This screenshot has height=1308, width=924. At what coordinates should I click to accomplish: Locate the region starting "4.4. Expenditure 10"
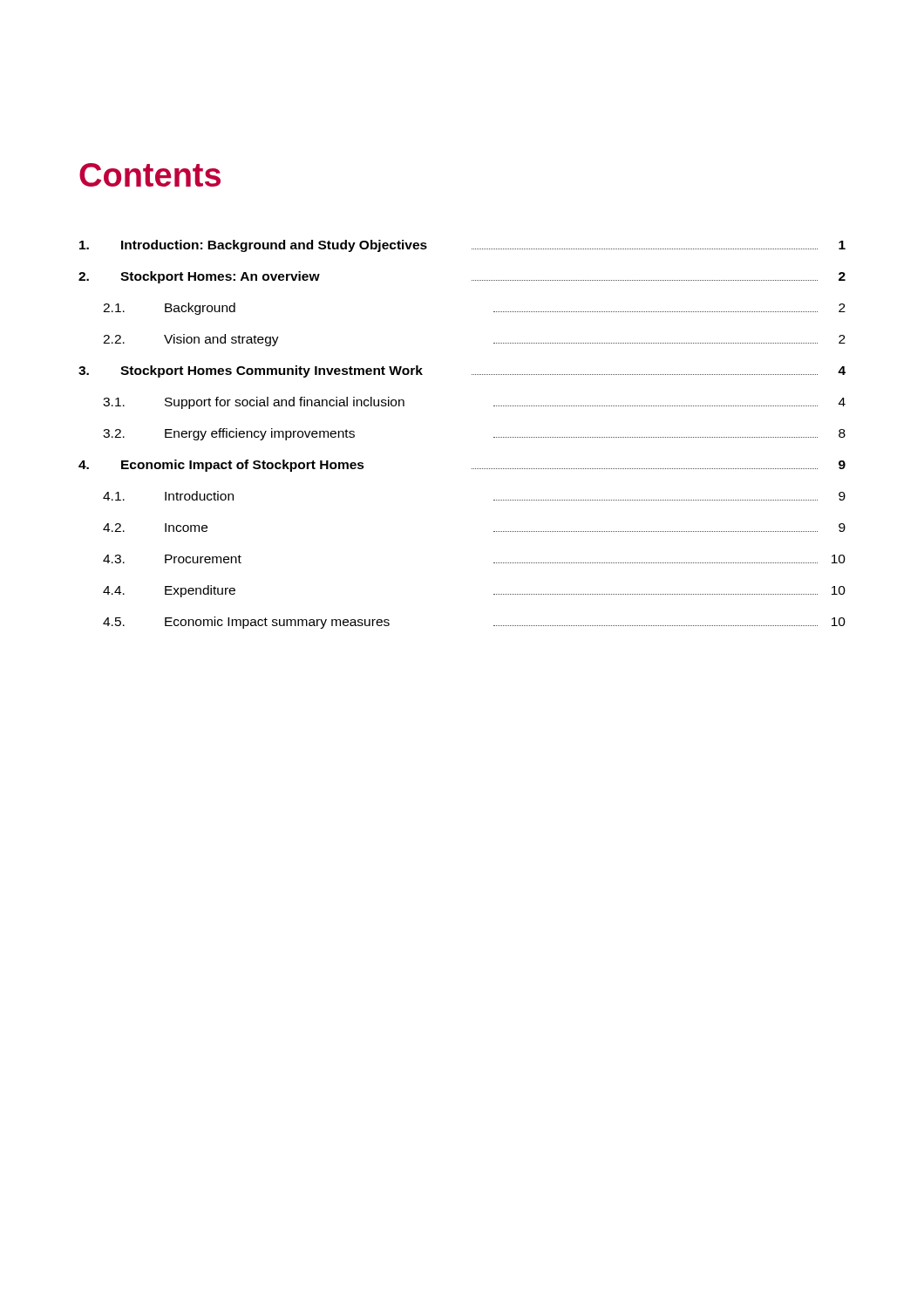(197, 591)
